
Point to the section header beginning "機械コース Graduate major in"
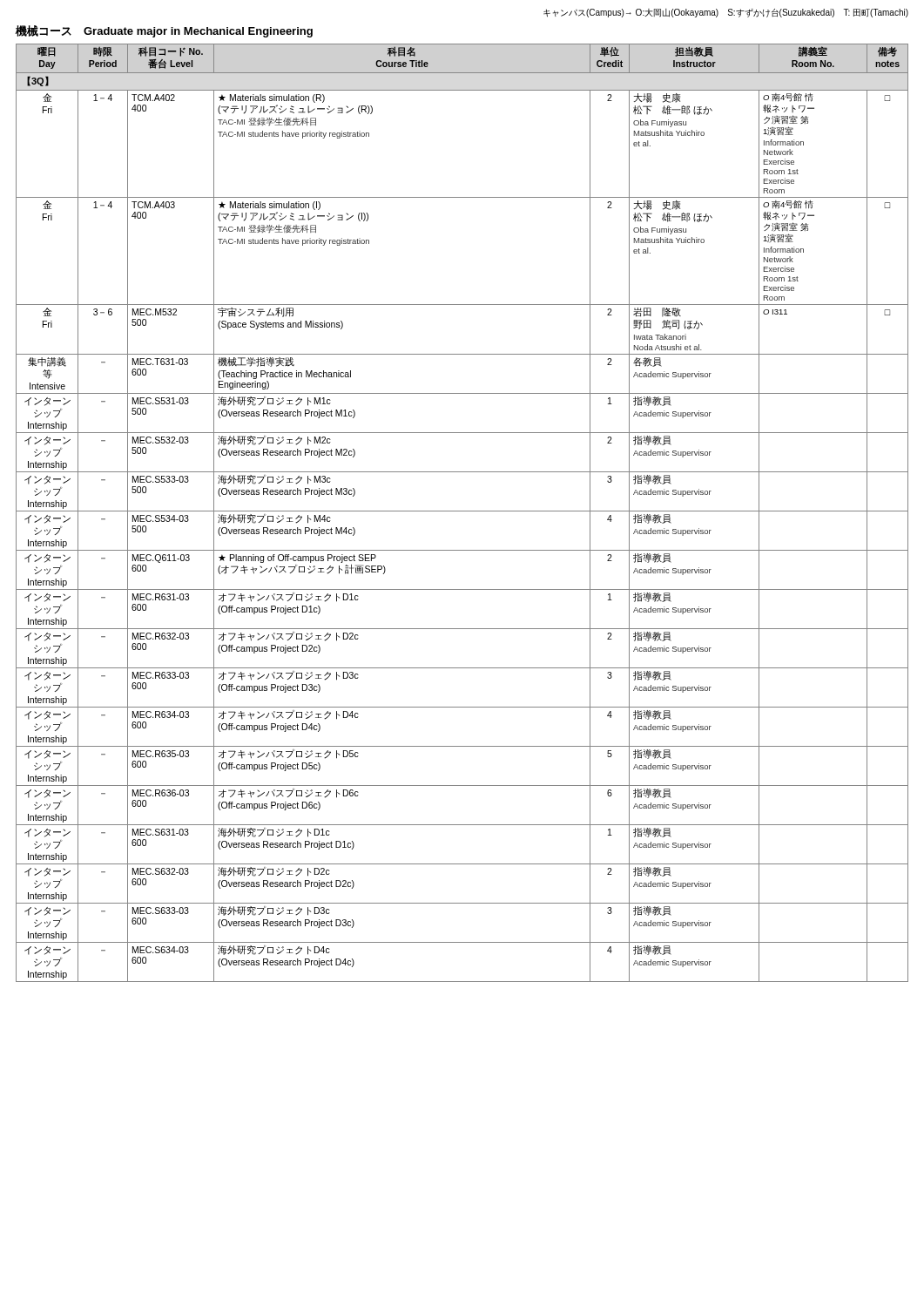[164, 31]
